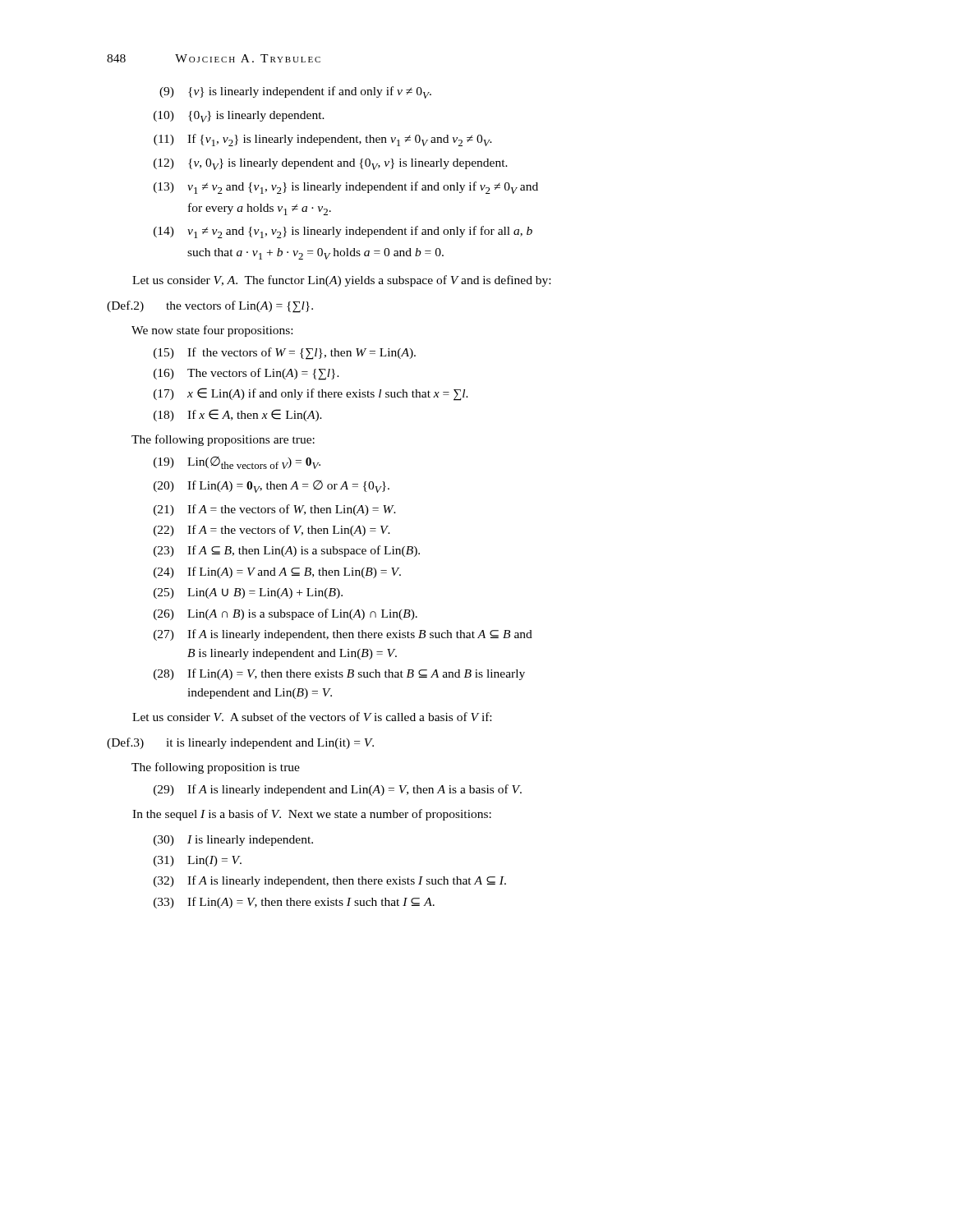Navigate to the block starting "(19) Lin(∅the vectors"
This screenshot has height=1232, width=953.
click(237, 463)
